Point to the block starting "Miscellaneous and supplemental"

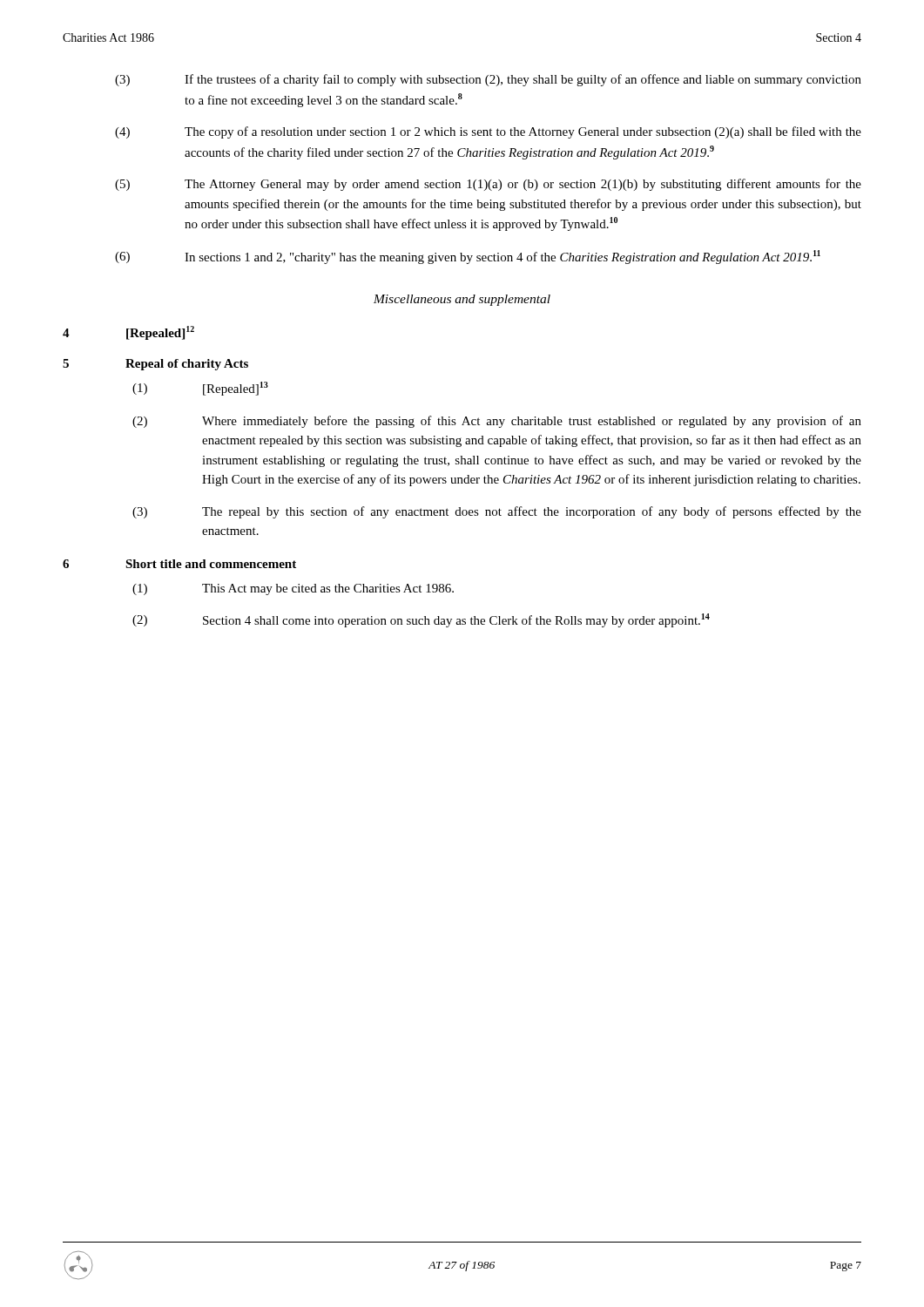point(462,298)
